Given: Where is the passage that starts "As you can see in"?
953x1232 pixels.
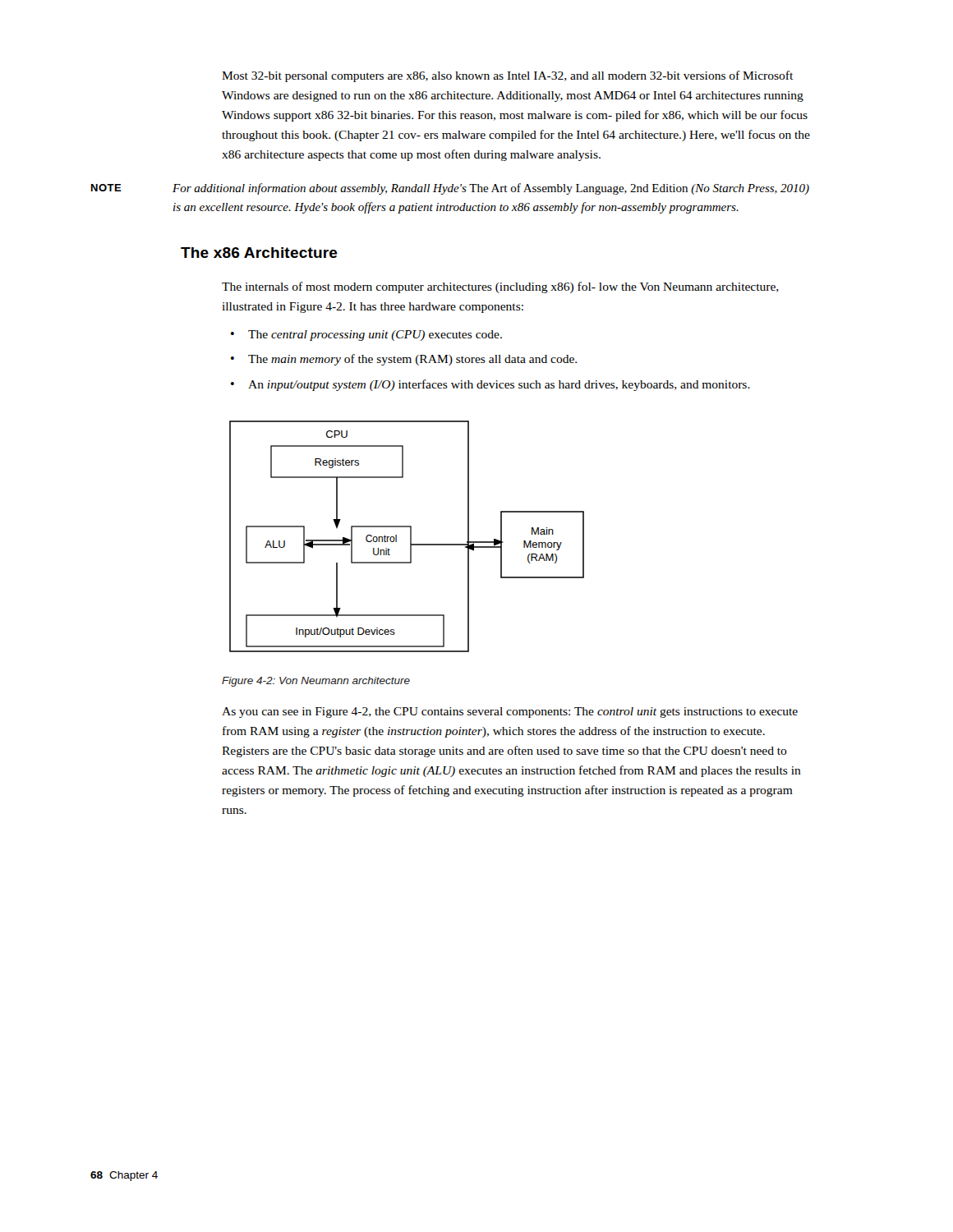Looking at the screenshot, I should tap(511, 760).
